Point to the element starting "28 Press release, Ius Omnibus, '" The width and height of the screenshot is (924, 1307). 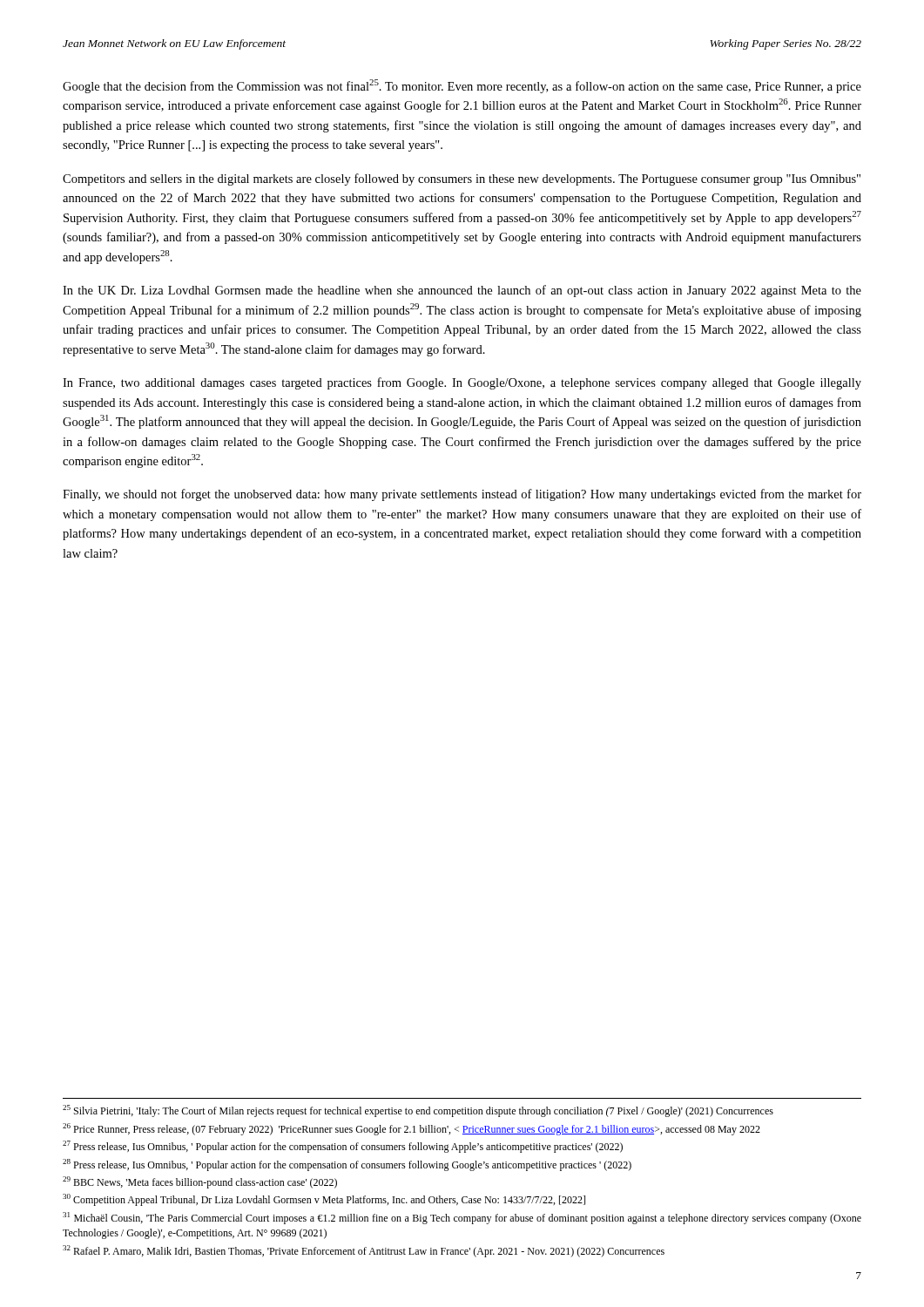click(347, 1164)
